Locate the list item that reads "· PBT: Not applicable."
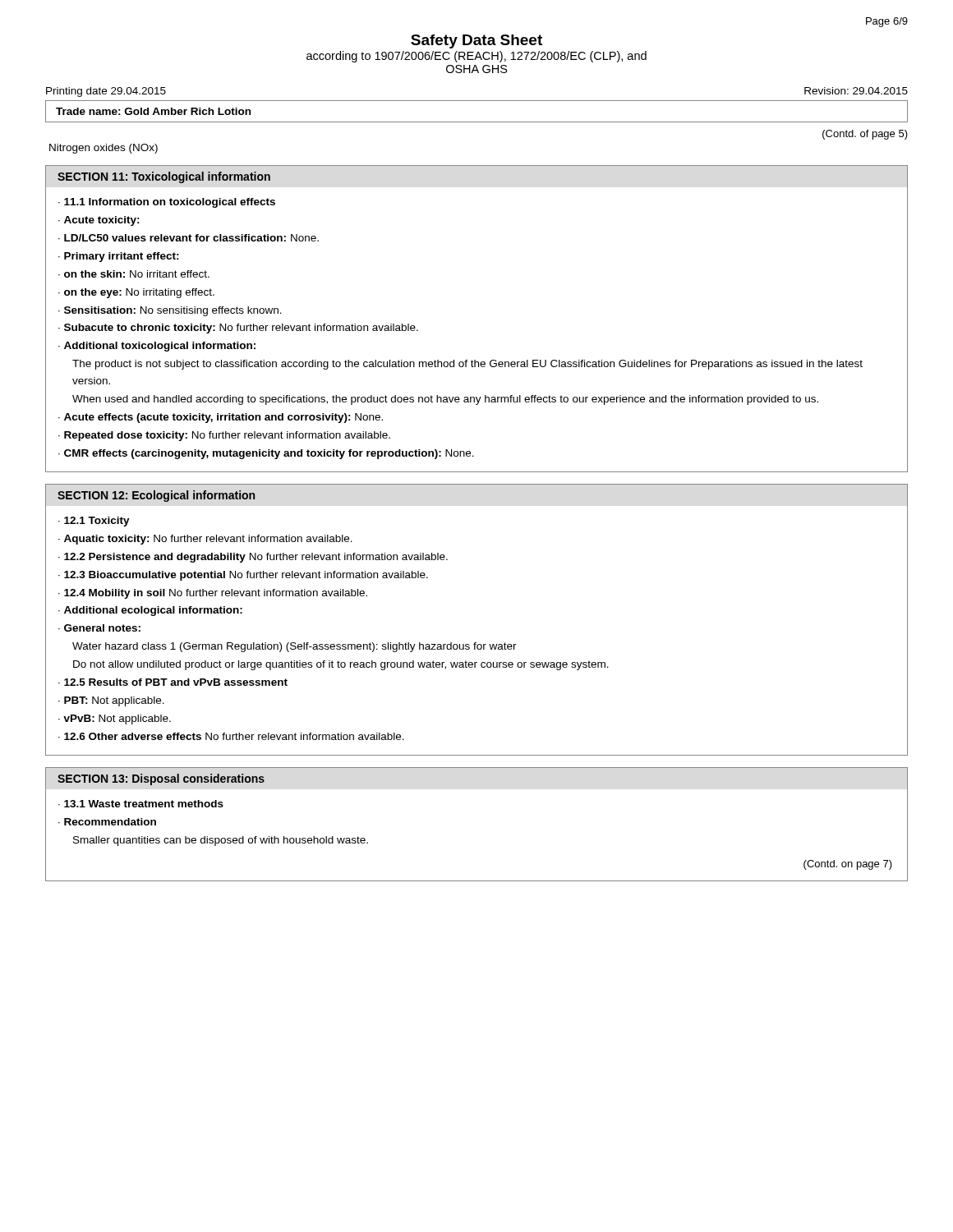This screenshot has width=953, height=1232. [x=111, y=700]
